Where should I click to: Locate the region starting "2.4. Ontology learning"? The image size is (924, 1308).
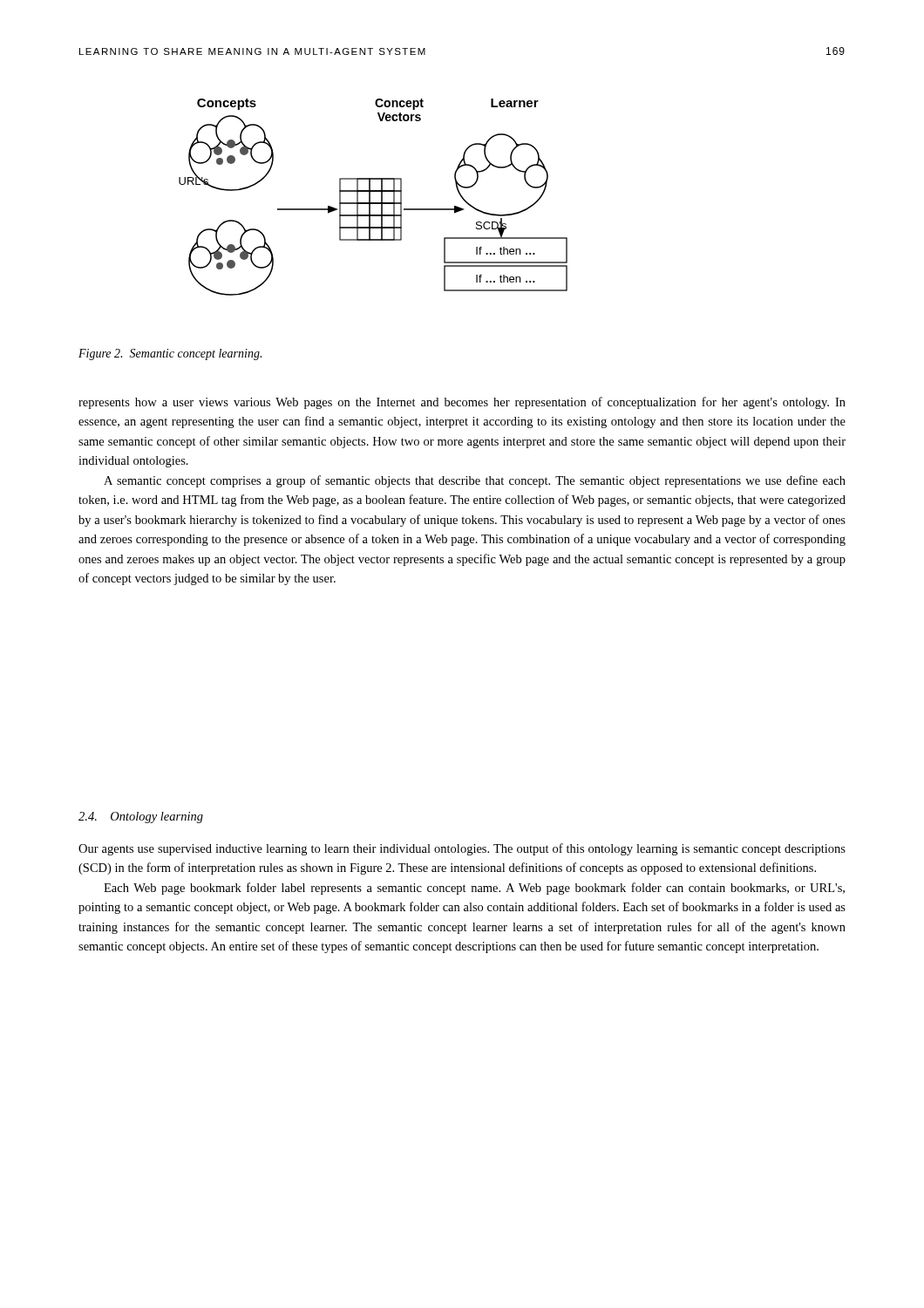click(141, 816)
